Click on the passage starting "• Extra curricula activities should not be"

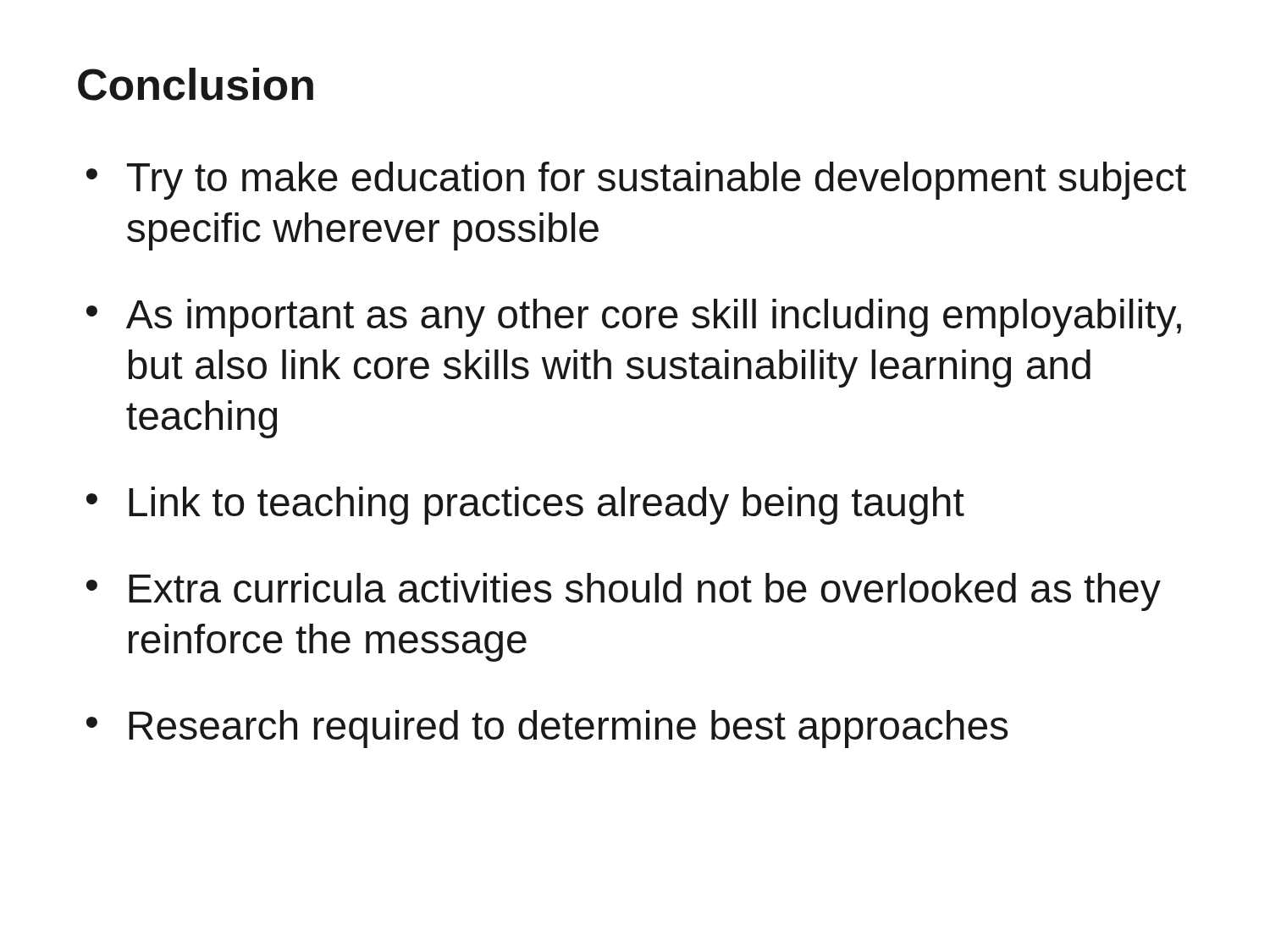pos(644,614)
